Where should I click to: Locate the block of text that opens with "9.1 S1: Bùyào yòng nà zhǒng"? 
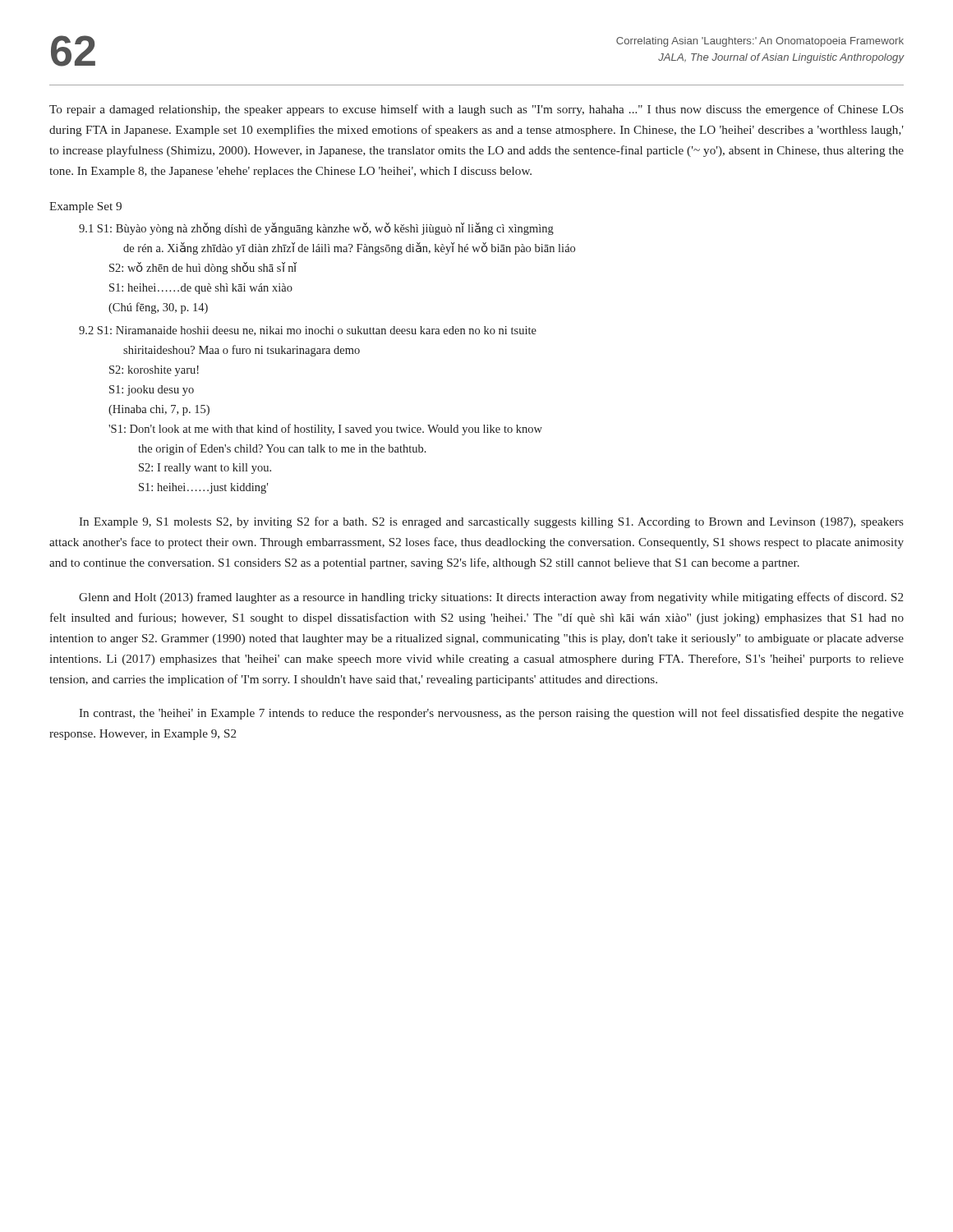point(316,229)
